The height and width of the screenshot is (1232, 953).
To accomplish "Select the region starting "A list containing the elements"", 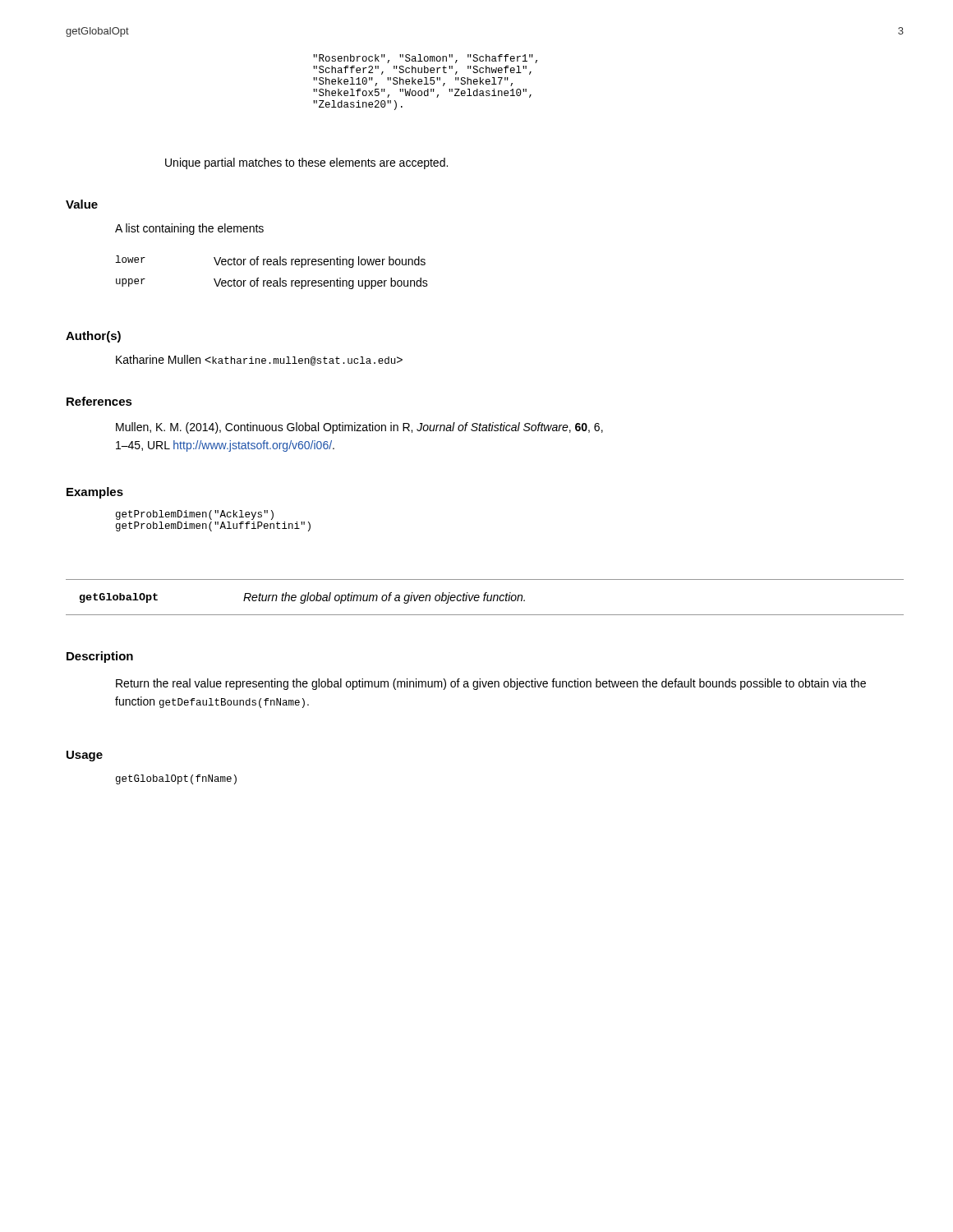I will pyautogui.click(x=190, y=228).
